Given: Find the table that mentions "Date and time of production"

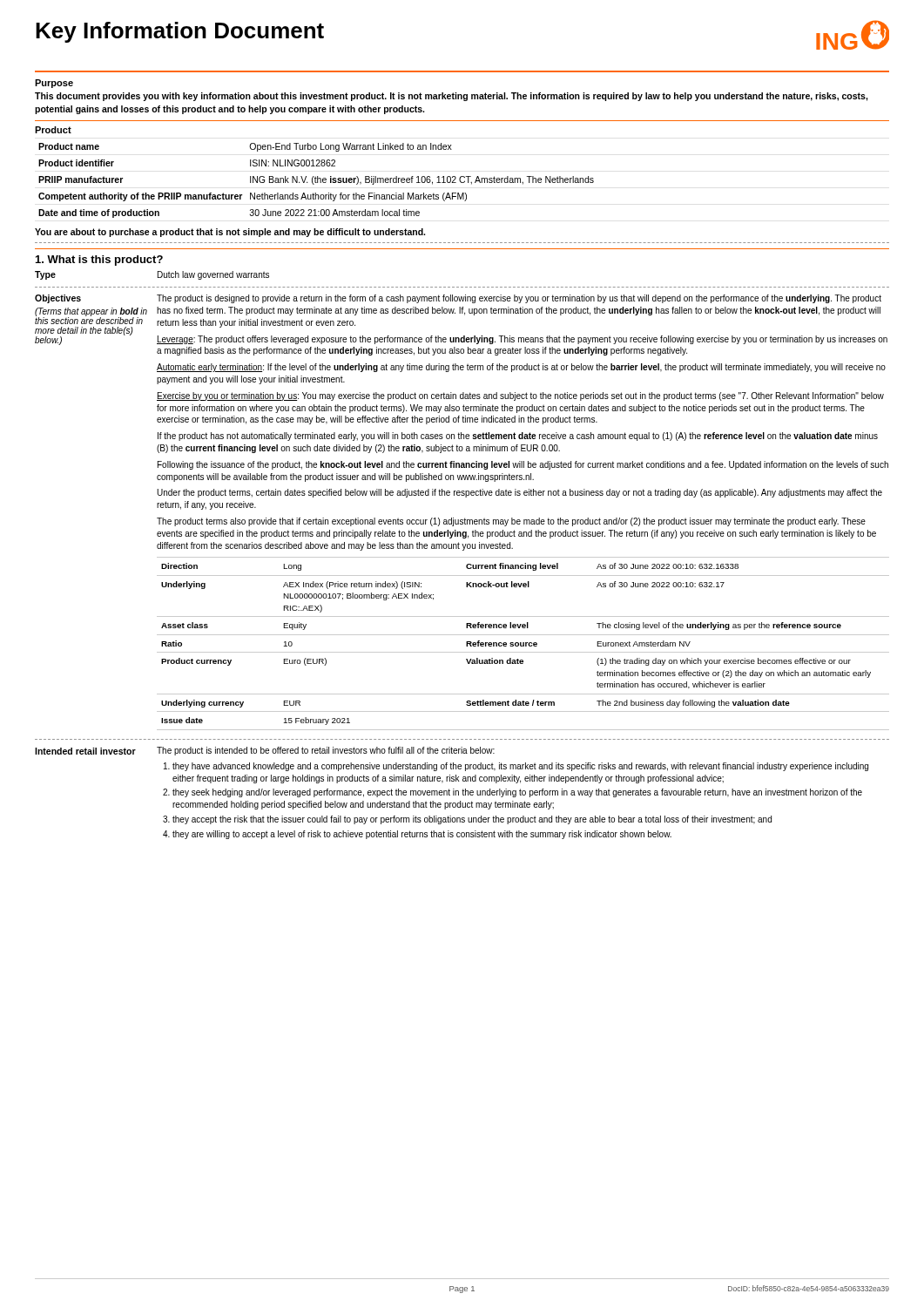Looking at the screenshot, I should pyautogui.click(x=462, y=180).
